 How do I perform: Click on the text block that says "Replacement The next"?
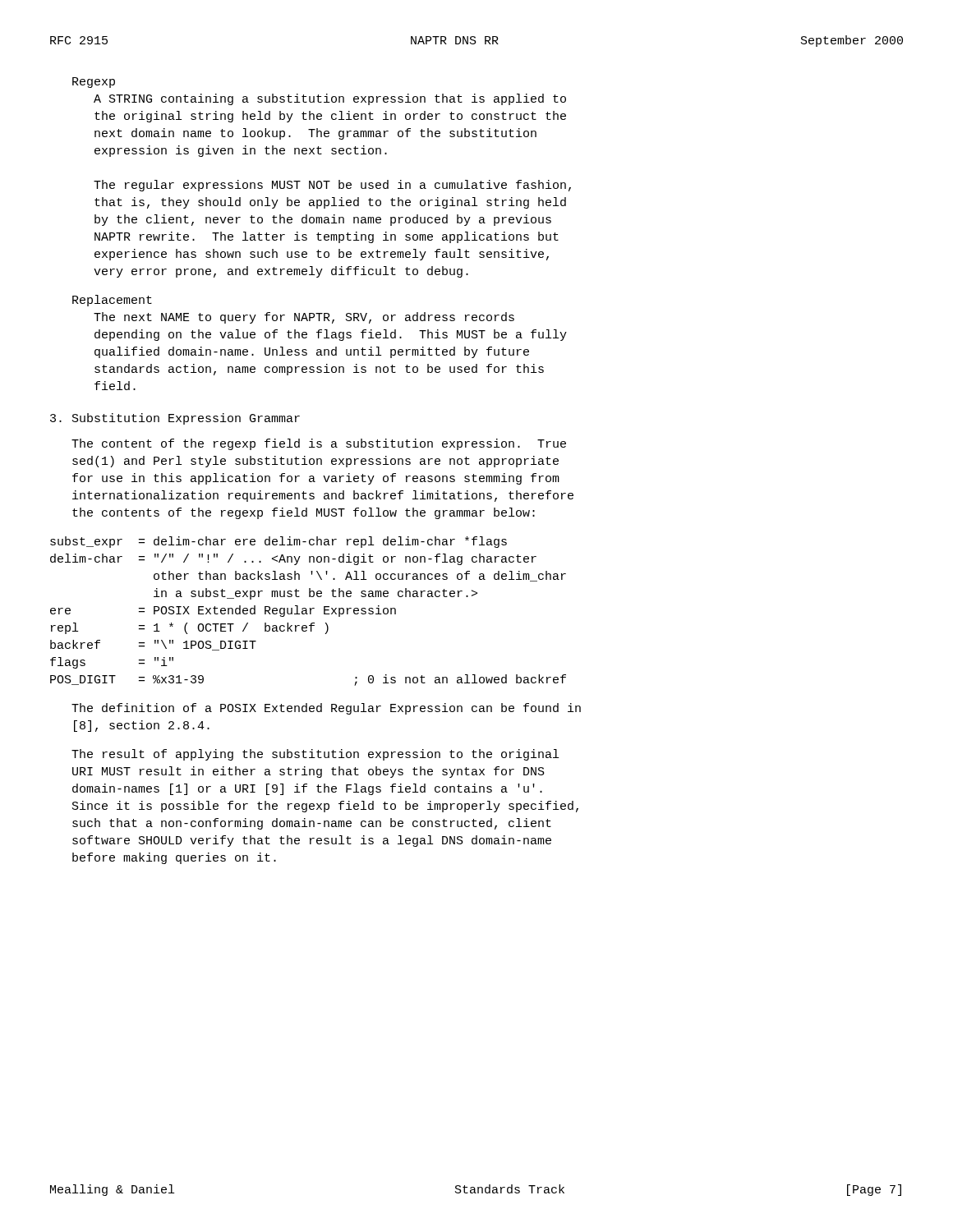tap(476, 344)
